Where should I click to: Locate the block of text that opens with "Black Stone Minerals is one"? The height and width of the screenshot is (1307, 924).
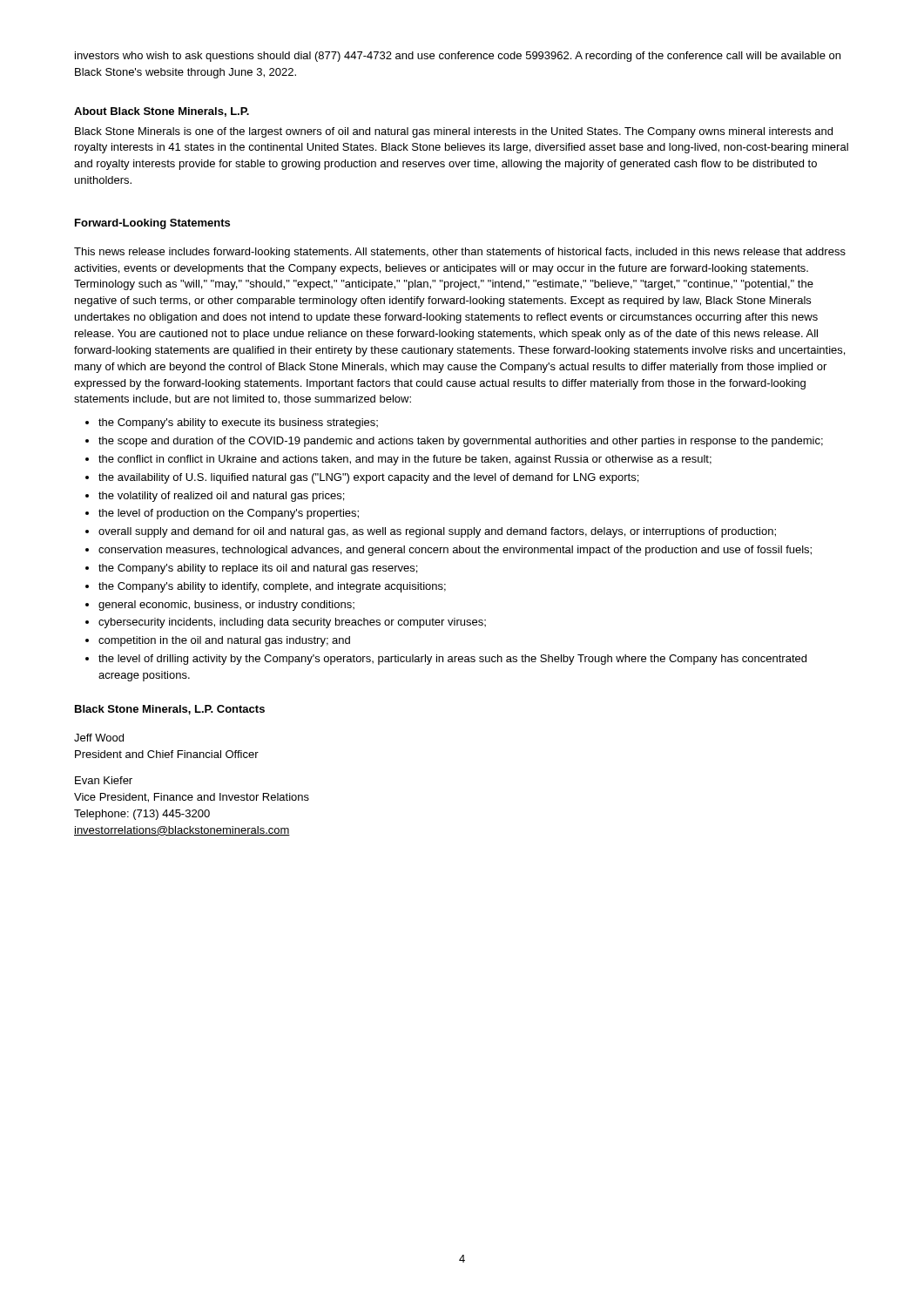(x=462, y=156)
